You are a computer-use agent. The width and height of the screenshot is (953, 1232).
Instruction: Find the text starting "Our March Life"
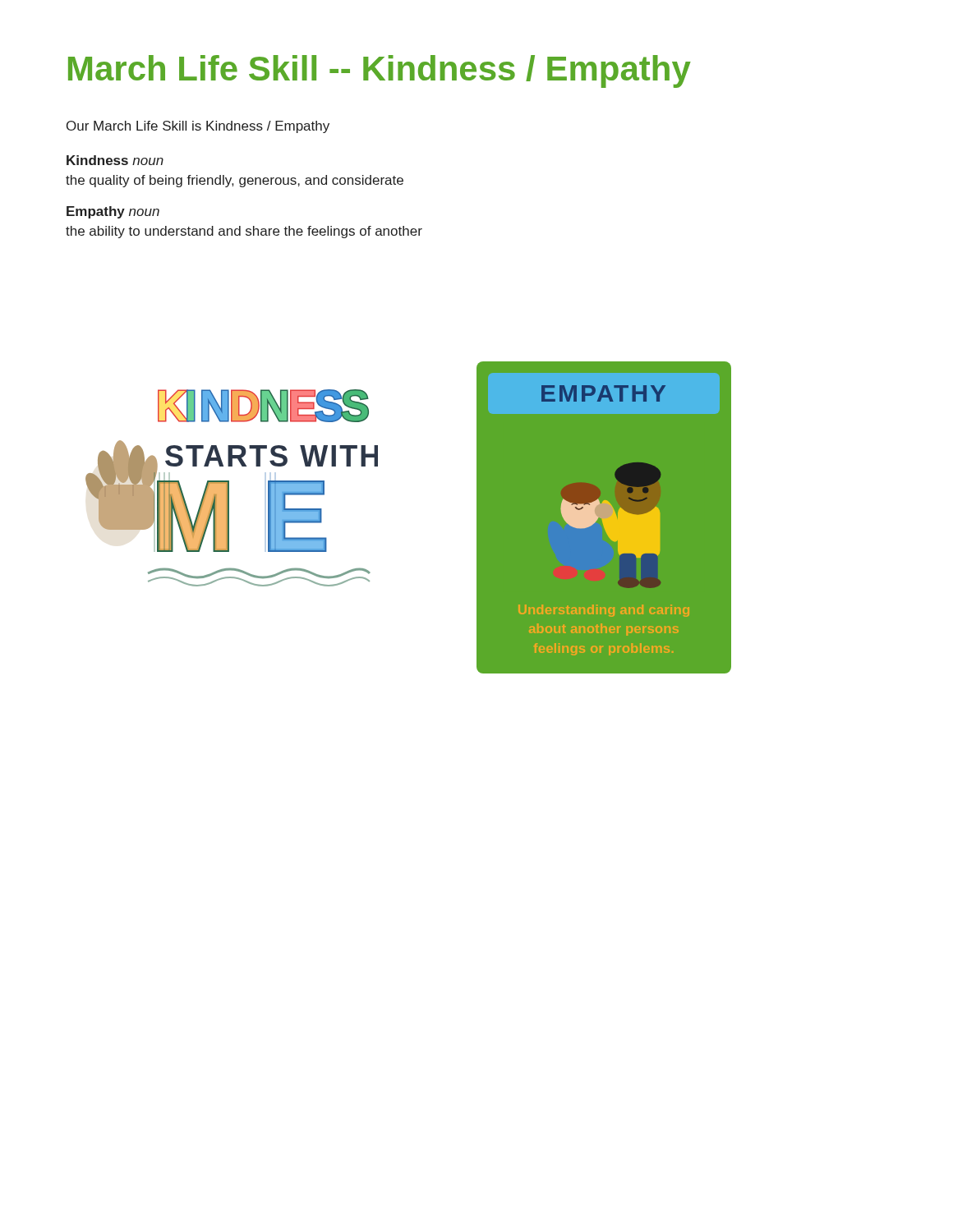[198, 126]
